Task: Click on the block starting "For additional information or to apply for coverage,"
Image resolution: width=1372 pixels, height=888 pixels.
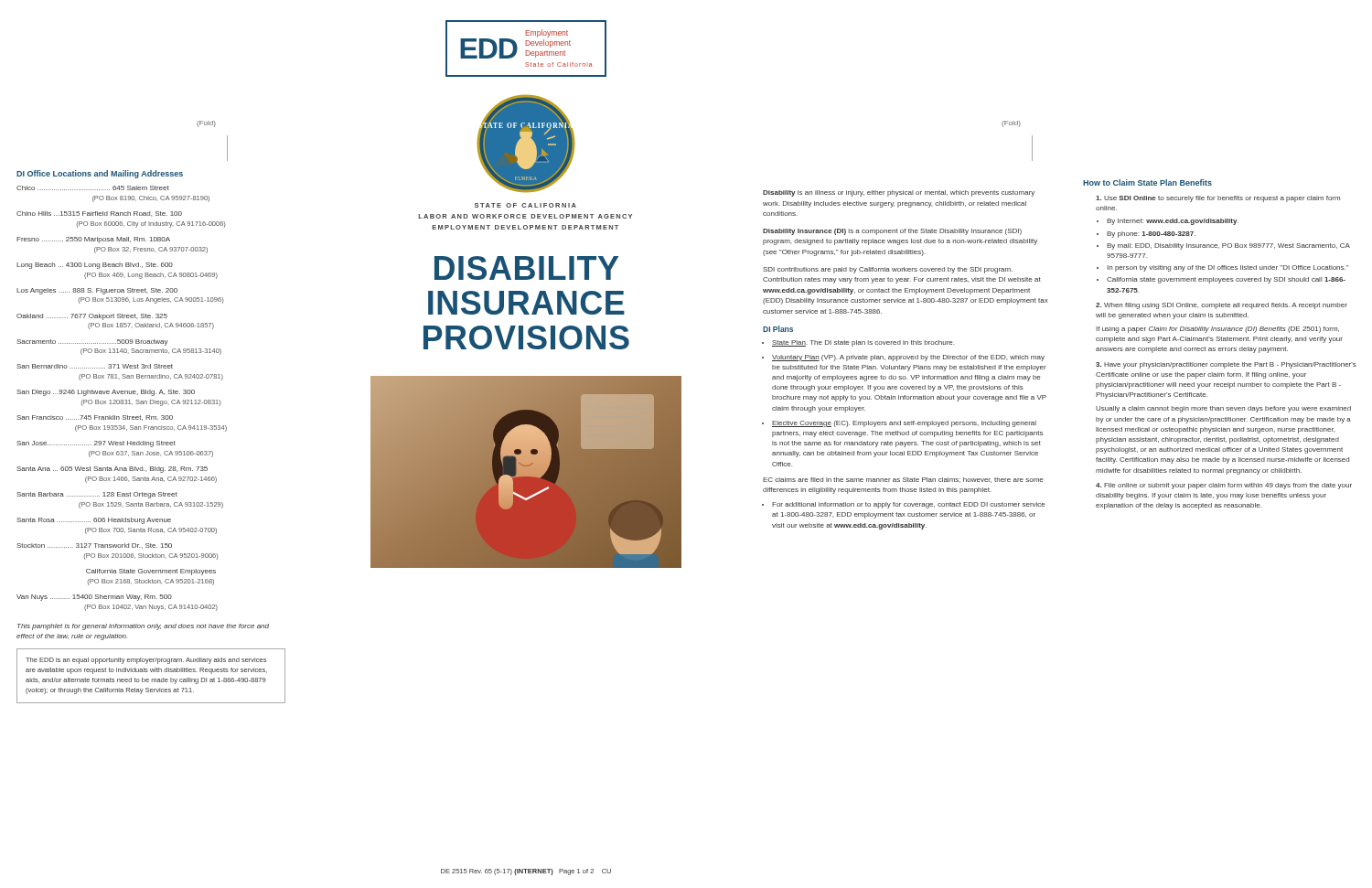Action: point(909,515)
